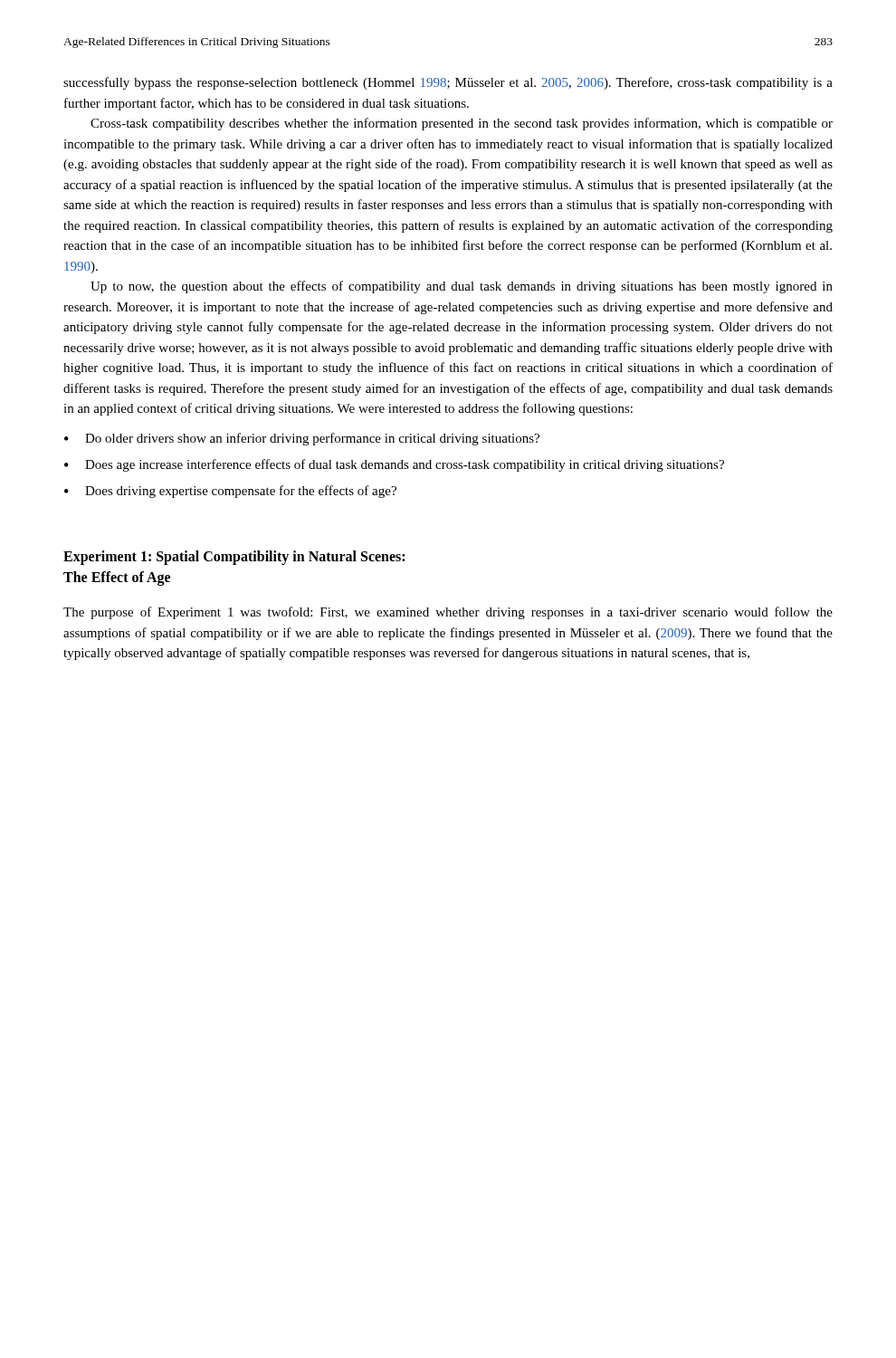
Task: Find the block on this page that starts "successfully bypass the"
Action: click(448, 93)
